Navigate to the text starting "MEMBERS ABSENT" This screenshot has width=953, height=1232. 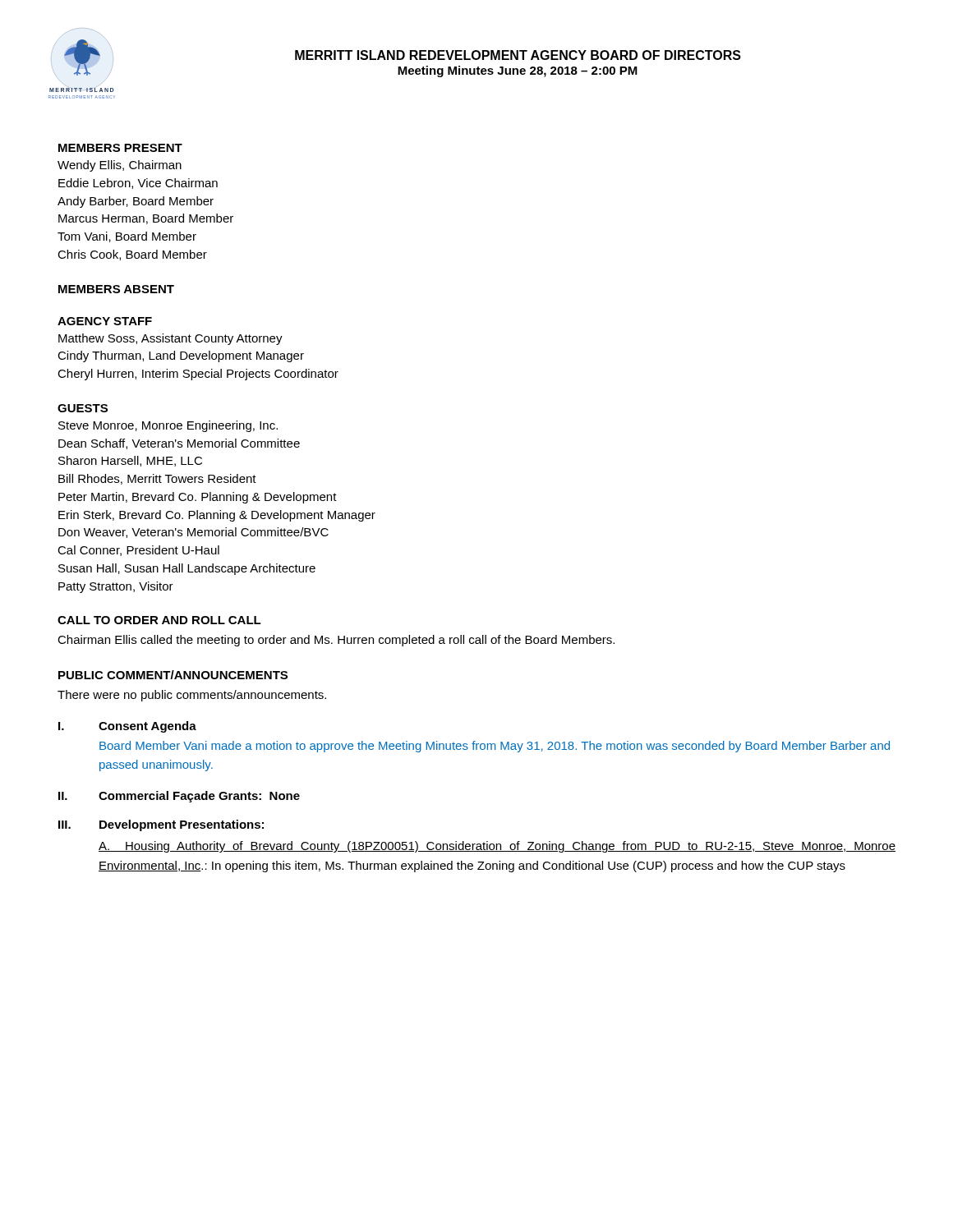coord(116,288)
